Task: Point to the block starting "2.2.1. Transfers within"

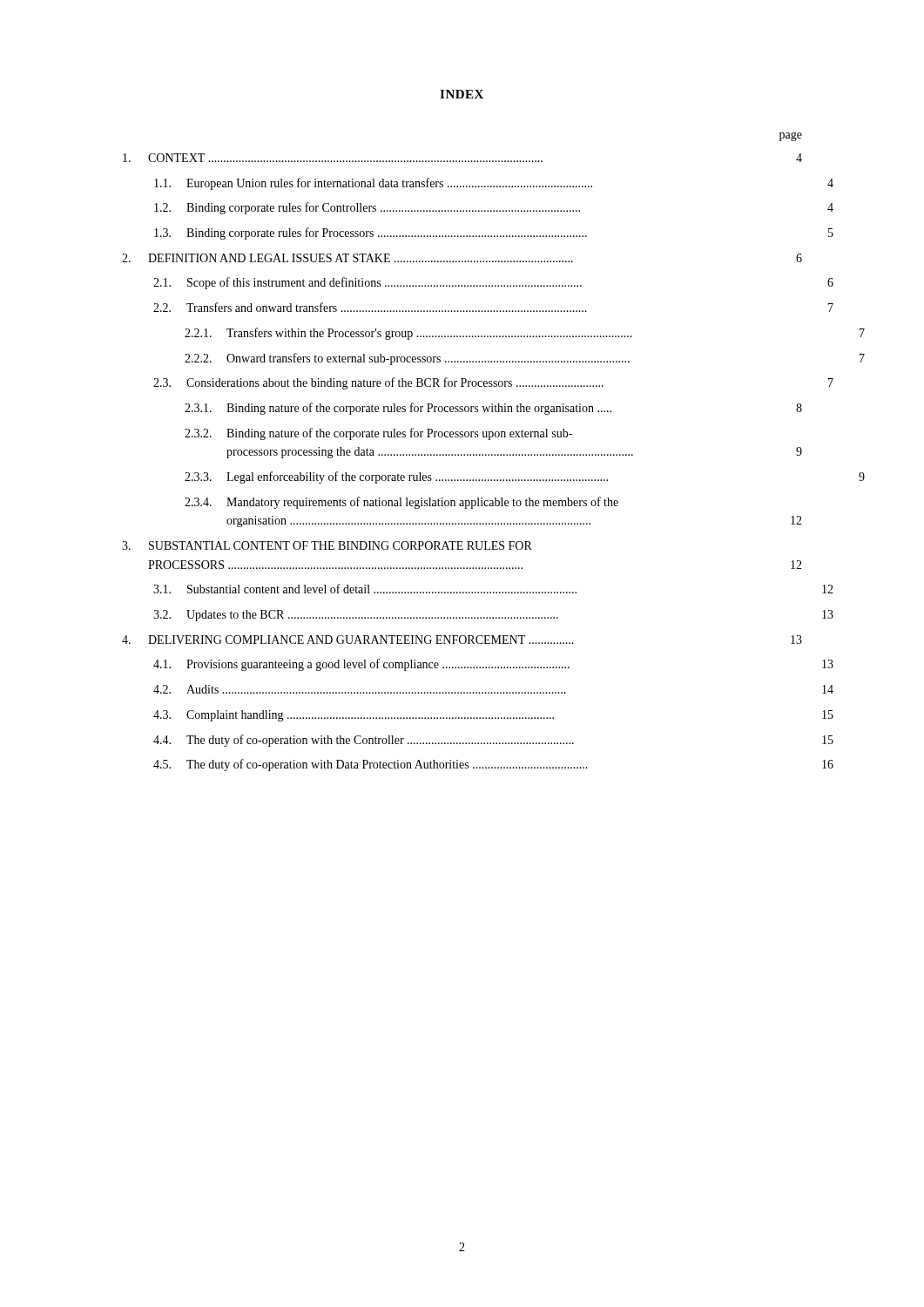Action: (525, 334)
